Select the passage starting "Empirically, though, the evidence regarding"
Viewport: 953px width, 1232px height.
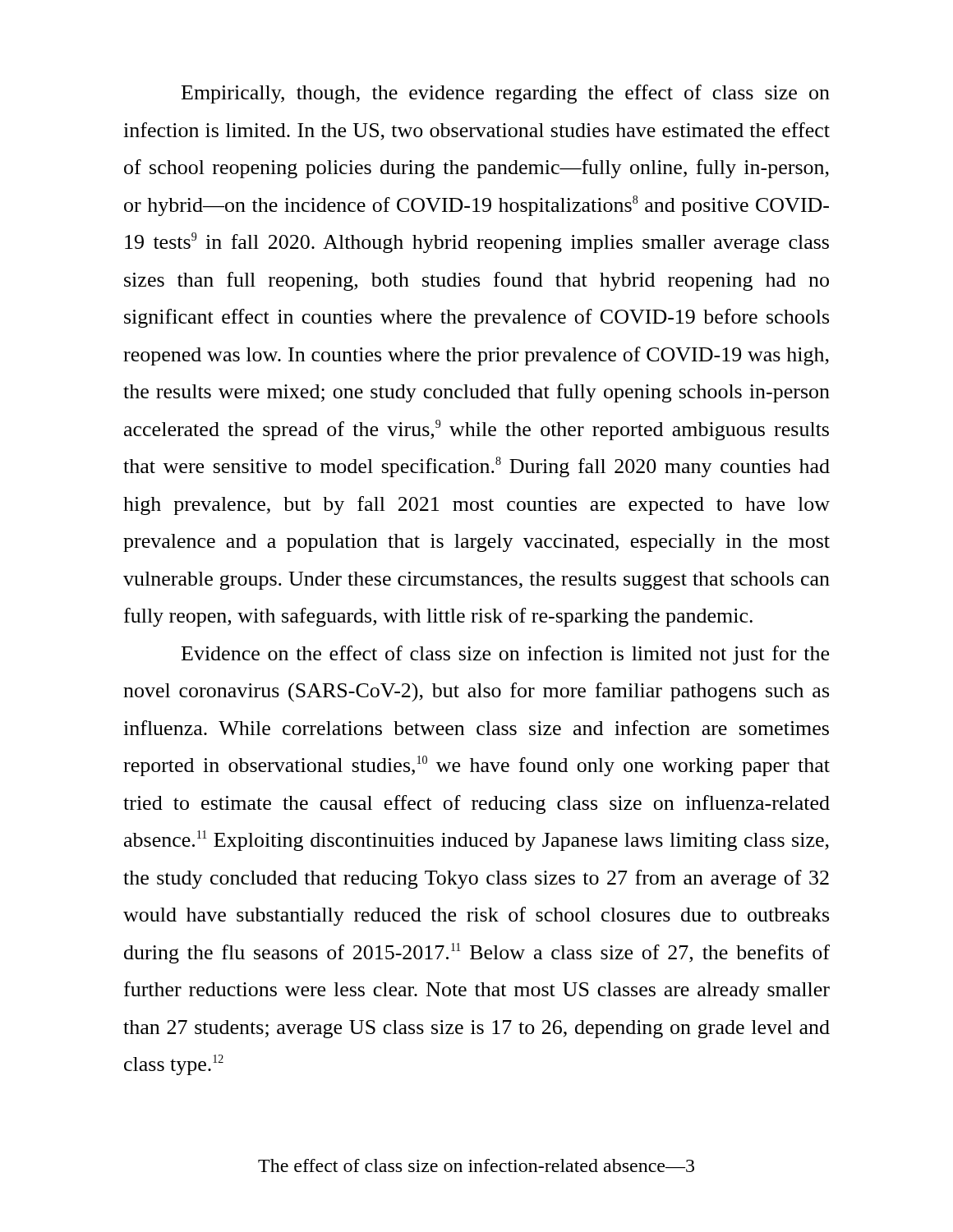[476, 354]
